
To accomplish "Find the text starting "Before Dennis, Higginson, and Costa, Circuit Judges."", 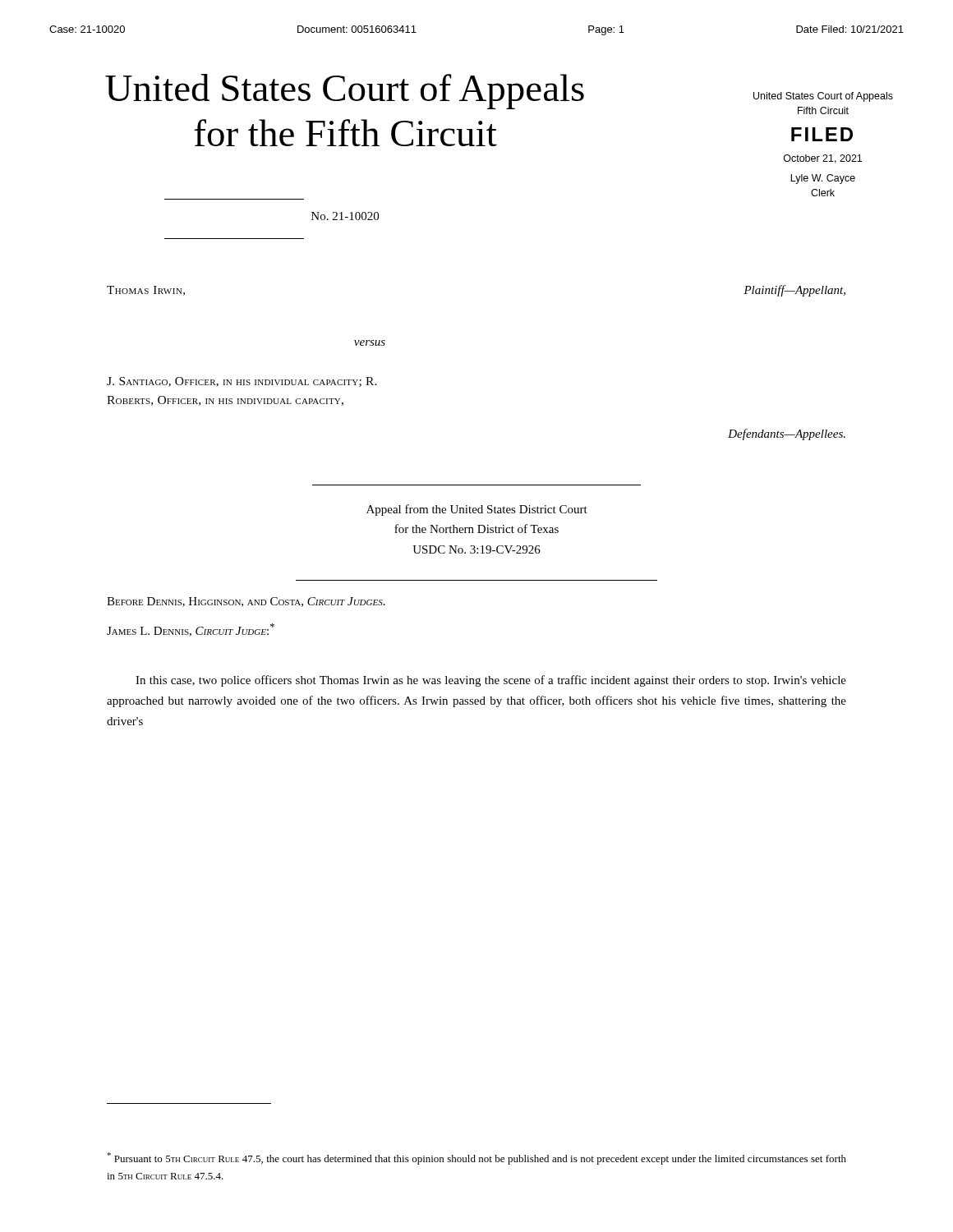I will 246,601.
